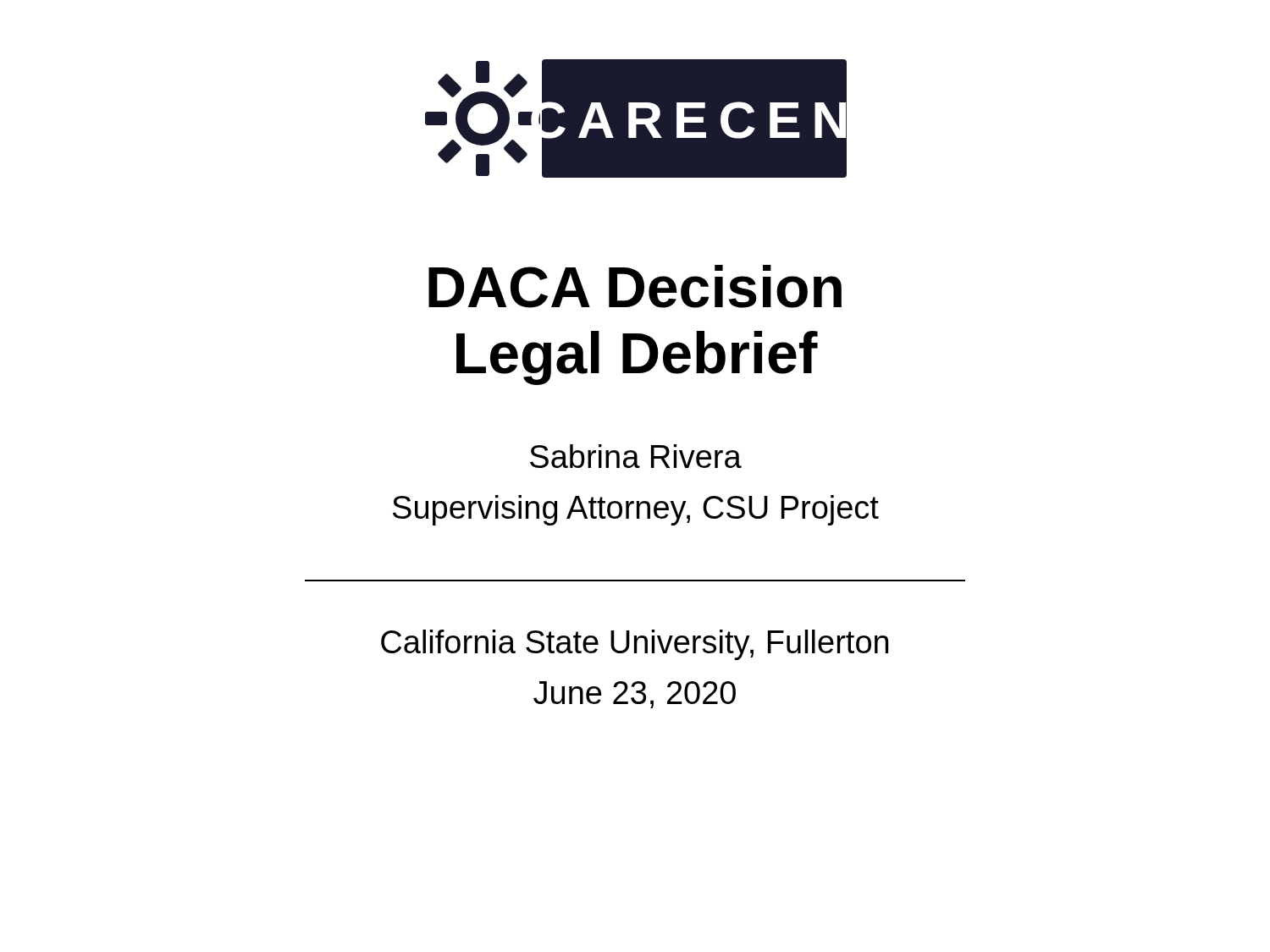1270x952 pixels.
Task: Locate the logo
Action: (x=635, y=118)
